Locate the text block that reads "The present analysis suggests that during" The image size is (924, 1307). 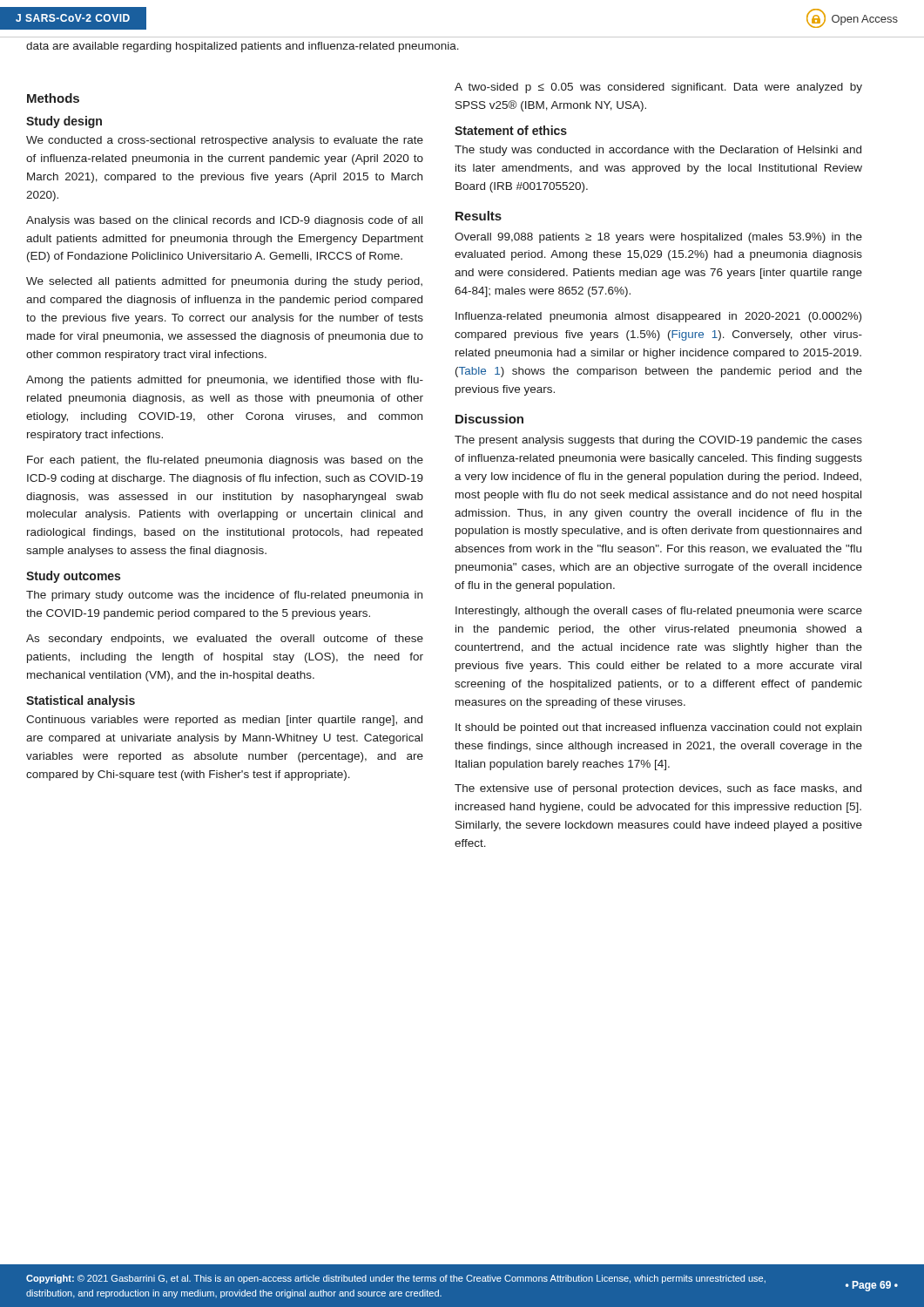click(658, 513)
